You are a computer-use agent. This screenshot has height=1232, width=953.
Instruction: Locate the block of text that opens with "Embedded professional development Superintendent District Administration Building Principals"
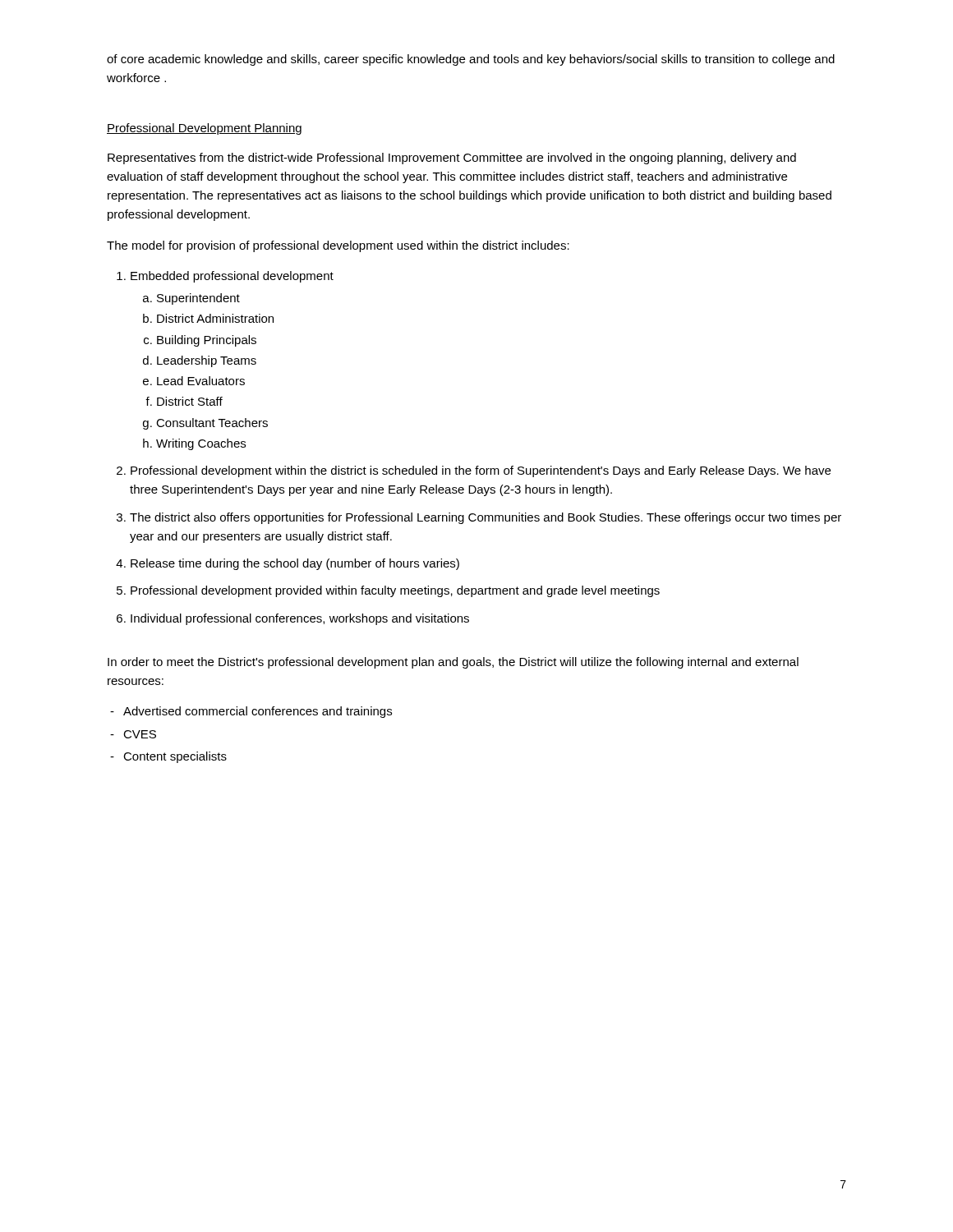[x=232, y=277]
